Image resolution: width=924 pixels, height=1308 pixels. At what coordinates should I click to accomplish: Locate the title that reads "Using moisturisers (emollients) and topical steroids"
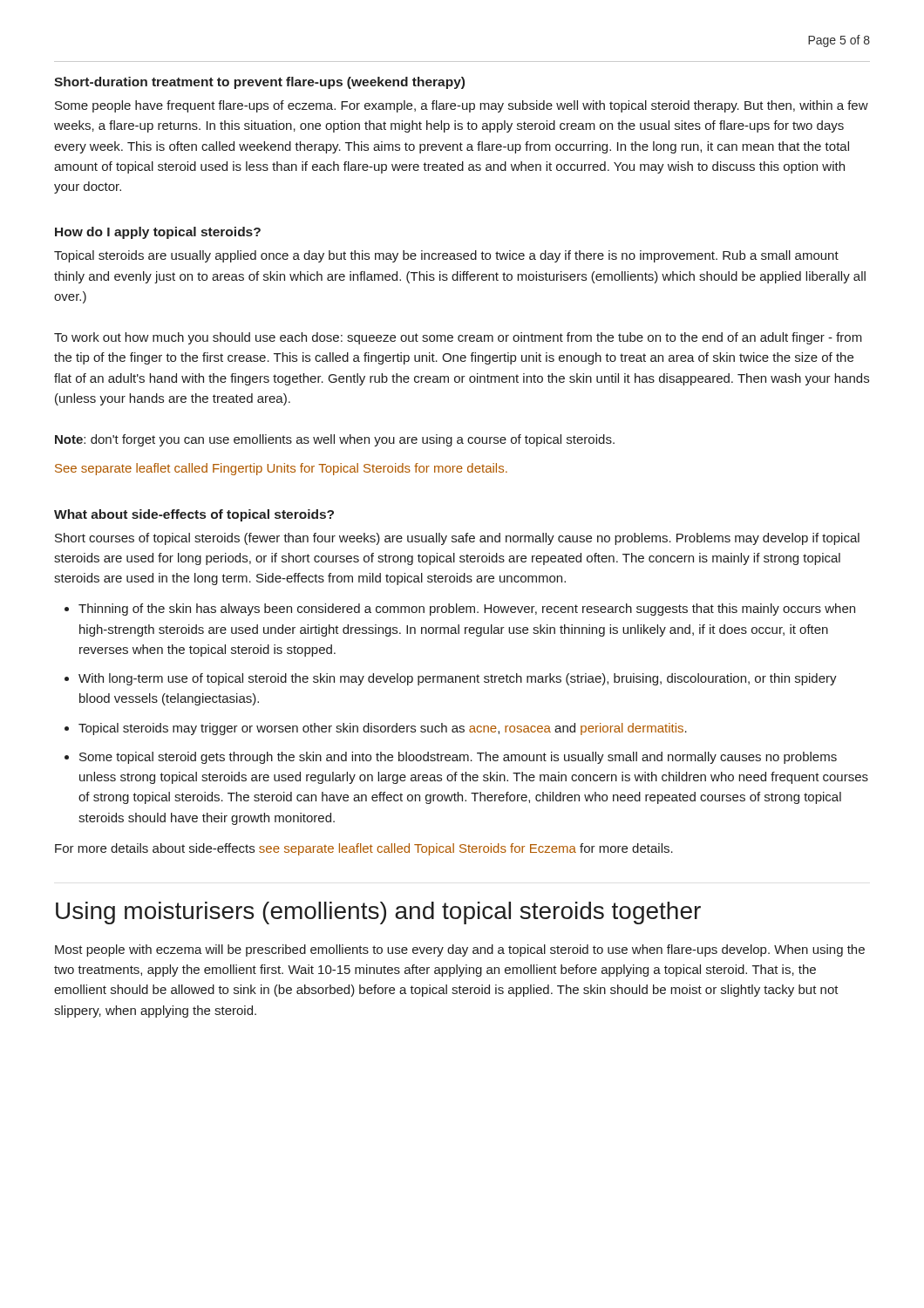tap(378, 910)
